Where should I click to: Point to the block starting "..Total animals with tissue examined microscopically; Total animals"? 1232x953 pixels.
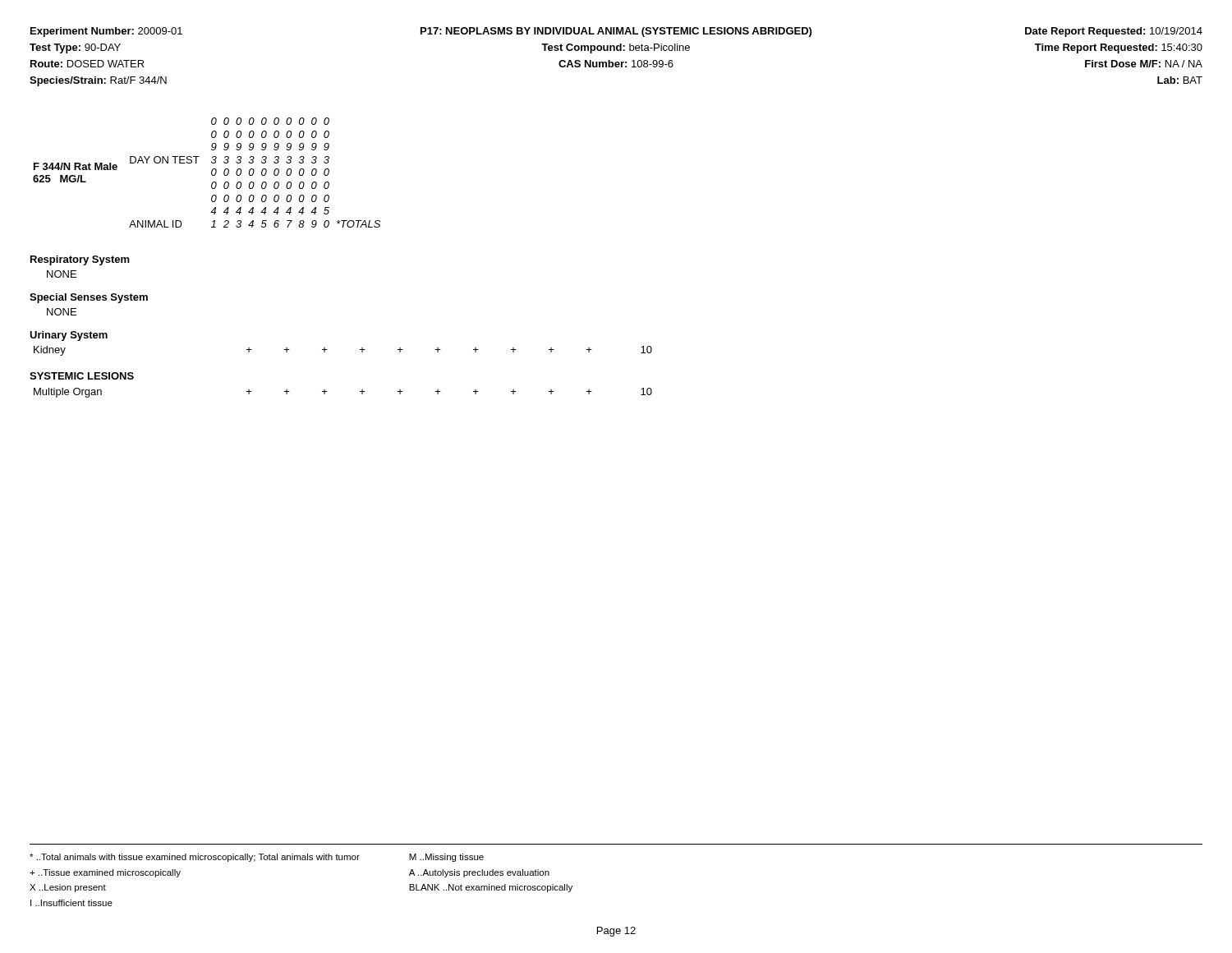tap(257, 858)
